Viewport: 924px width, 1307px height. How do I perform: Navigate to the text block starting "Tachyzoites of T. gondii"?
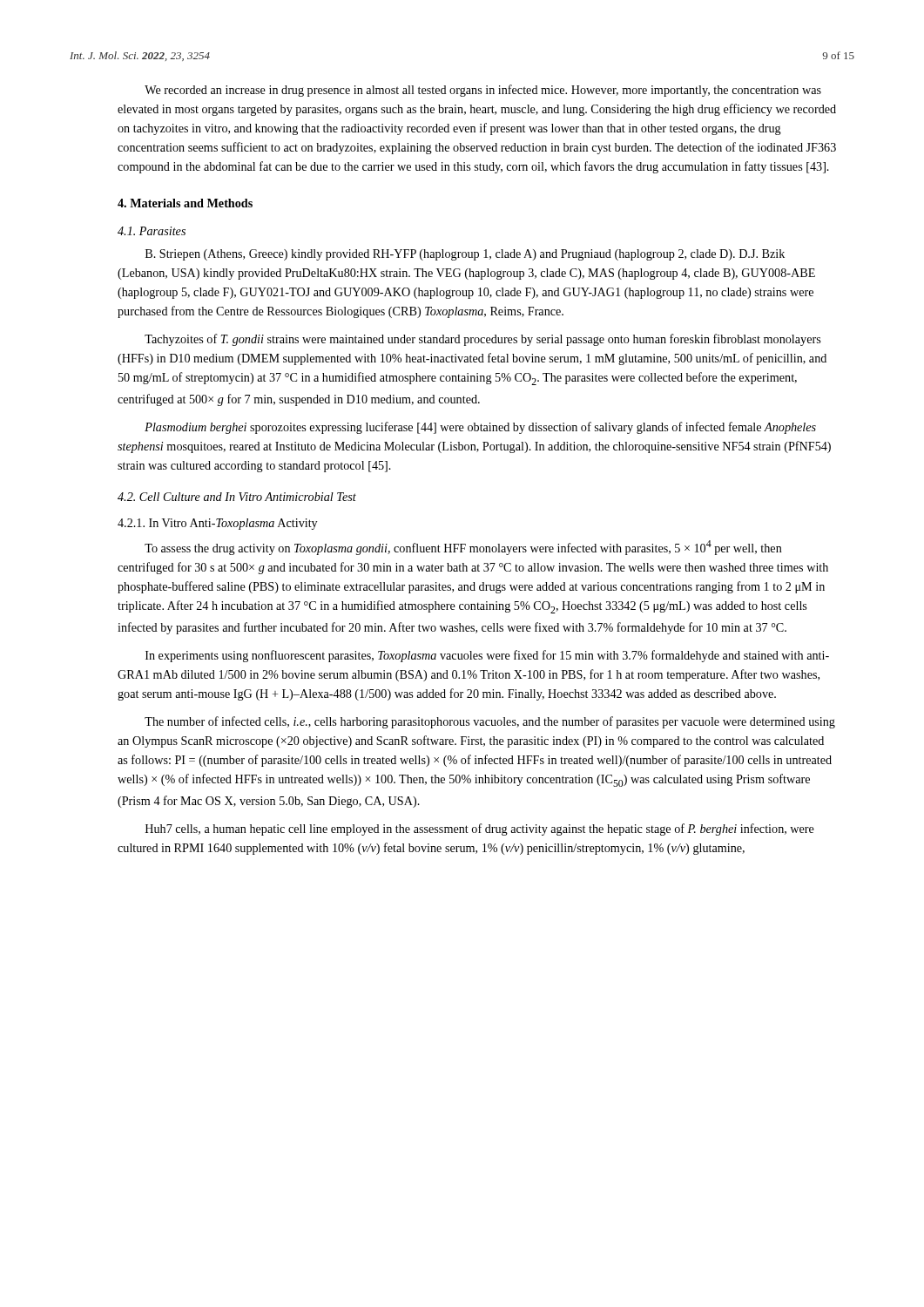point(472,369)
